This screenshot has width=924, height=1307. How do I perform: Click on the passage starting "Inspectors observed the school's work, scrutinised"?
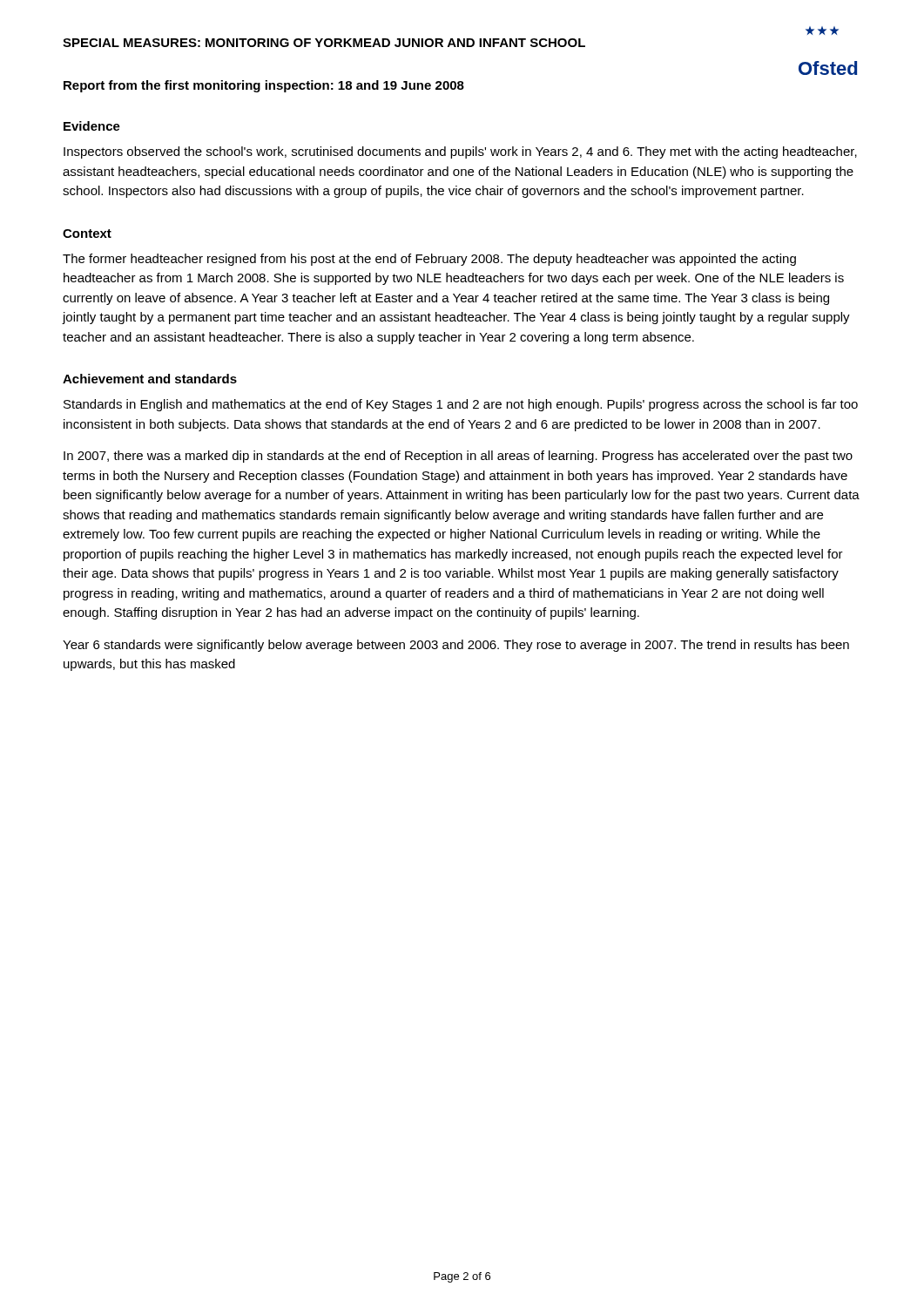tap(462, 171)
